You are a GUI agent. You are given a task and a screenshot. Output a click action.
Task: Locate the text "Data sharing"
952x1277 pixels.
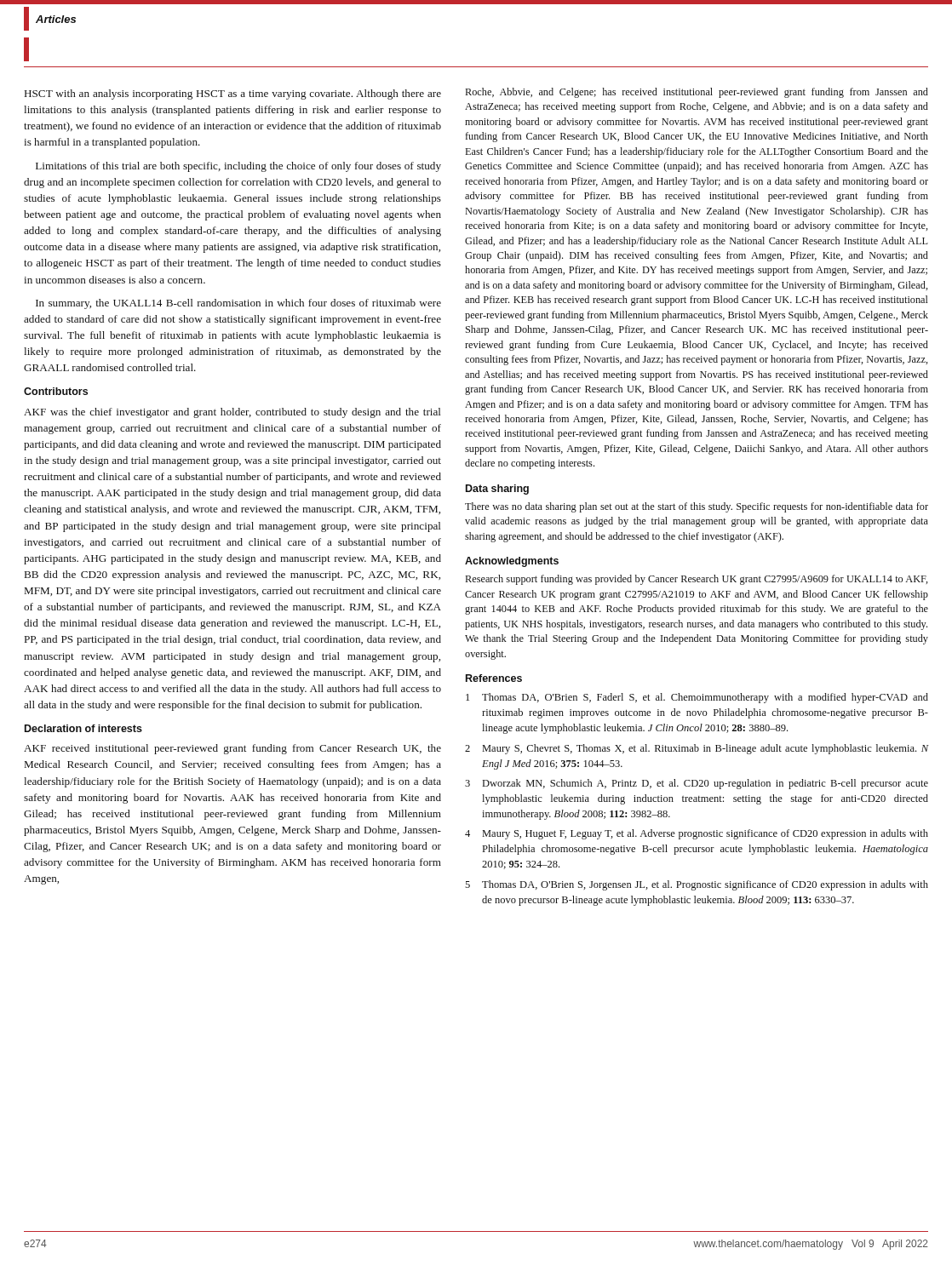tap(497, 489)
